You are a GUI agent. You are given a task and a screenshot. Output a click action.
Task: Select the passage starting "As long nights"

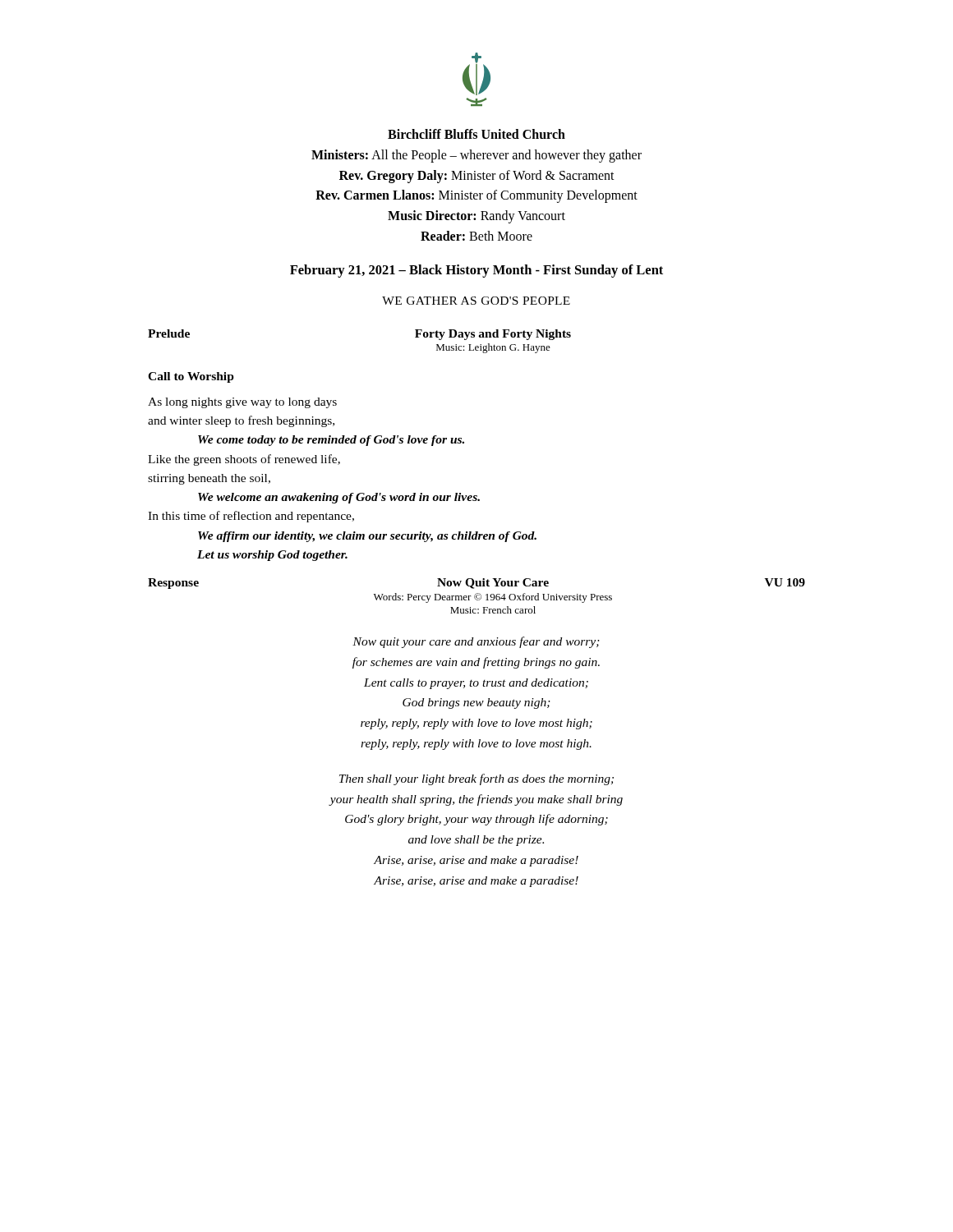coord(242,403)
